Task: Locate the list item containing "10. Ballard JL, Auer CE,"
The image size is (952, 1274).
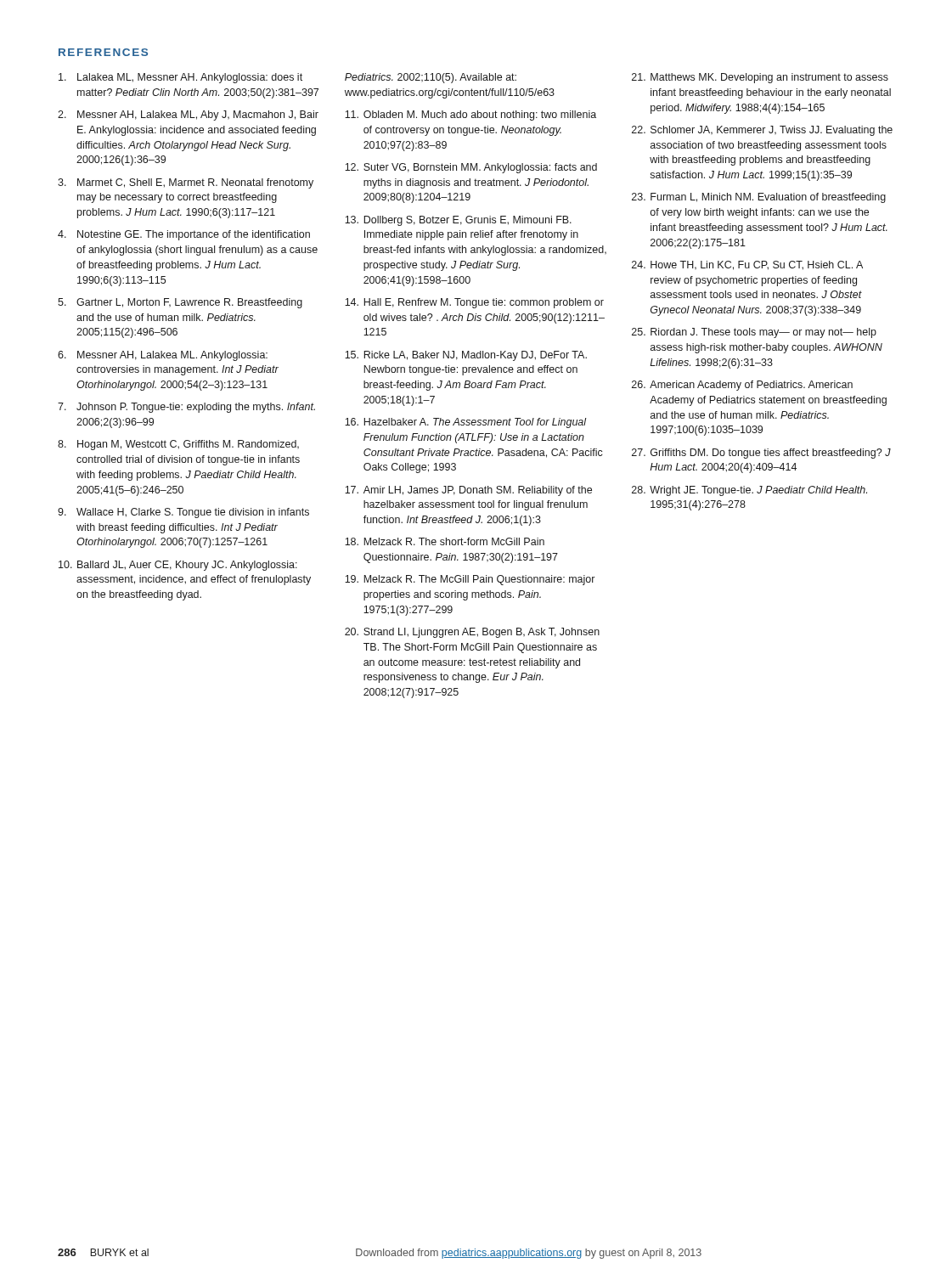Action: [189, 580]
